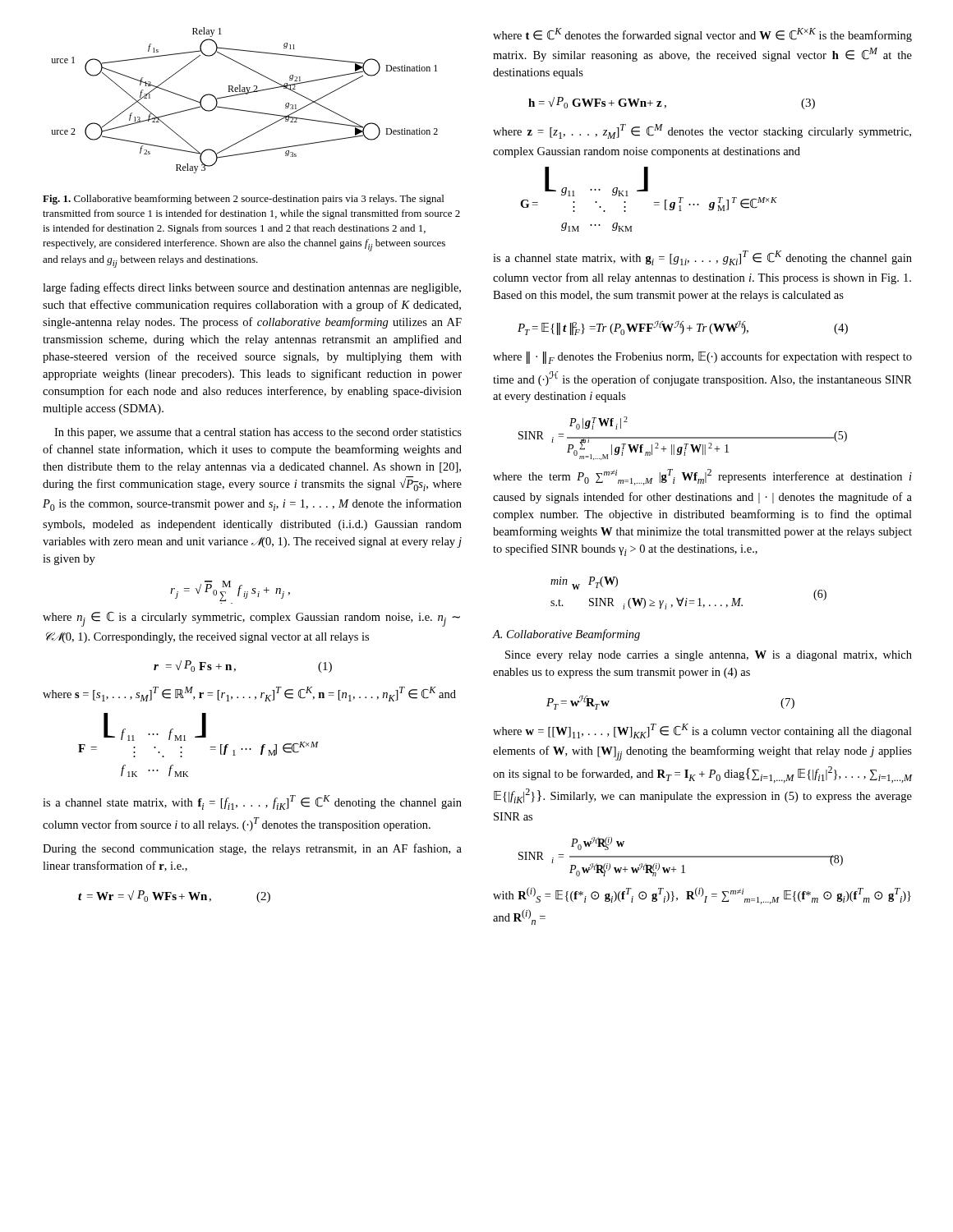Image resolution: width=953 pixels, height=1232 pixels.
Task: Find the region starting "h = √ P 0 GWFs + GWn"
Action: [591, 103]
